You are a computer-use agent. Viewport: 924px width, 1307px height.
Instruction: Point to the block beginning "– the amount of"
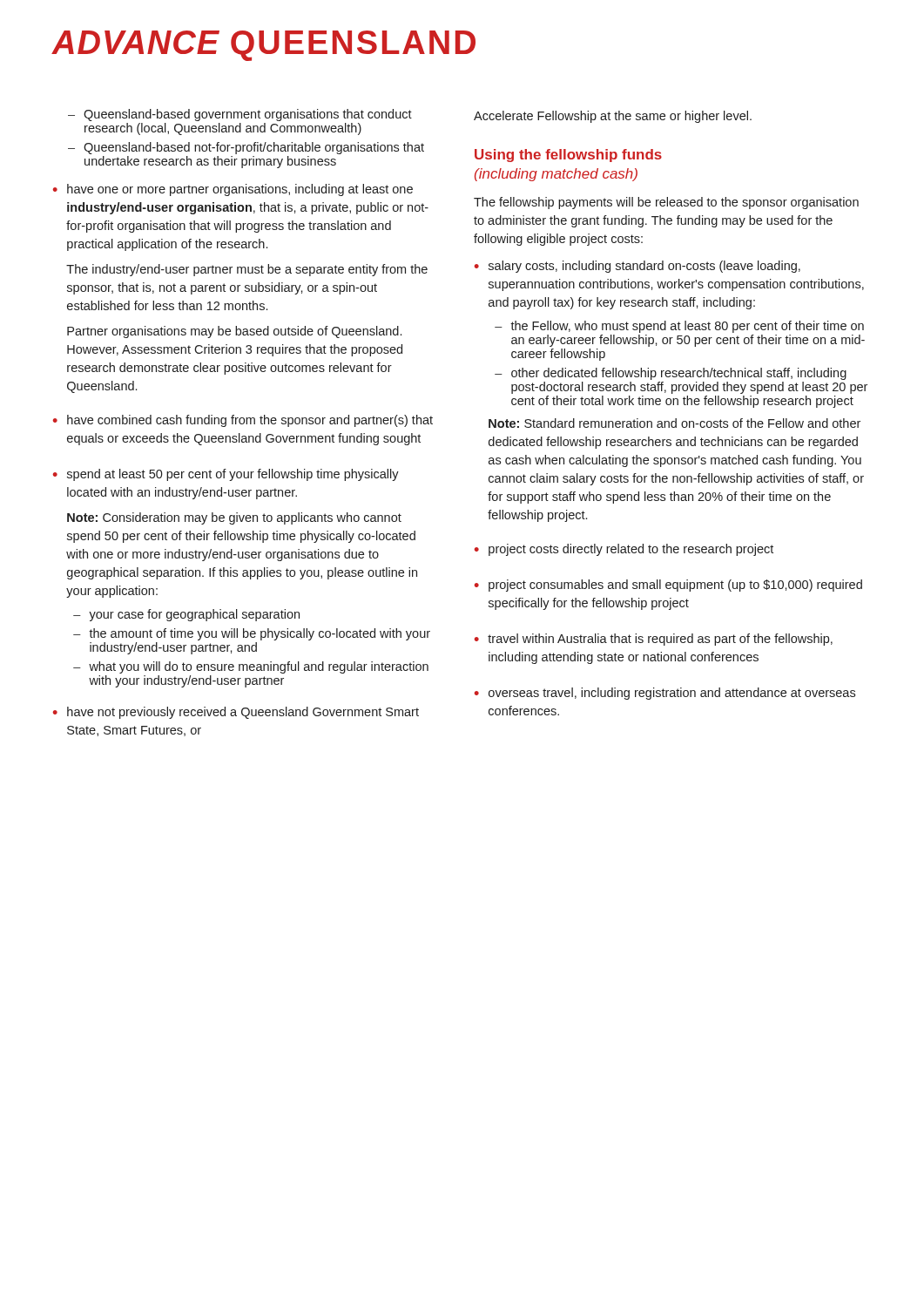[x=254, y=641]
